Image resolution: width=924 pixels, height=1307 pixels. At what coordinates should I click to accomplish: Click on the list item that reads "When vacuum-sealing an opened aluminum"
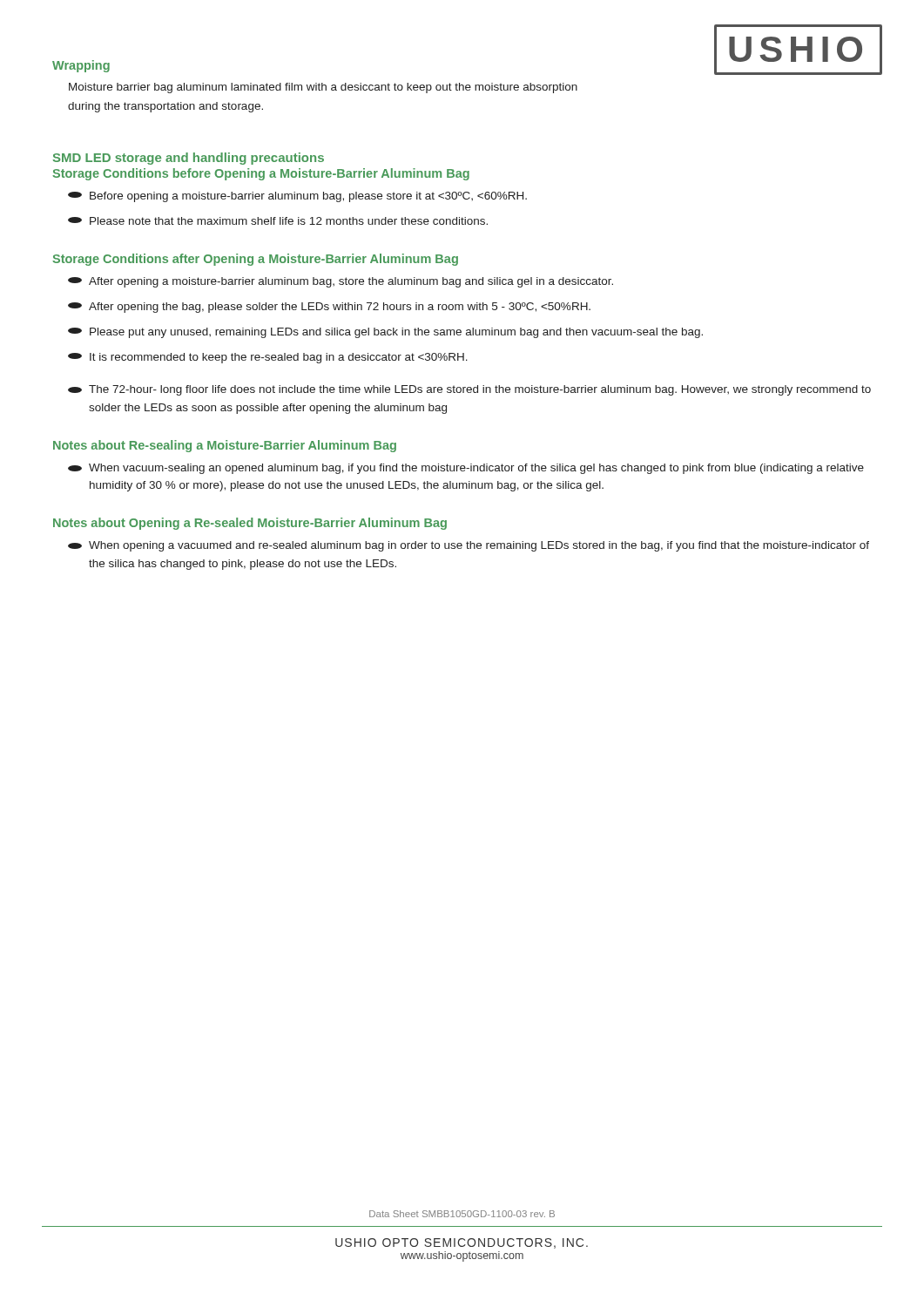tap(470, 477)
